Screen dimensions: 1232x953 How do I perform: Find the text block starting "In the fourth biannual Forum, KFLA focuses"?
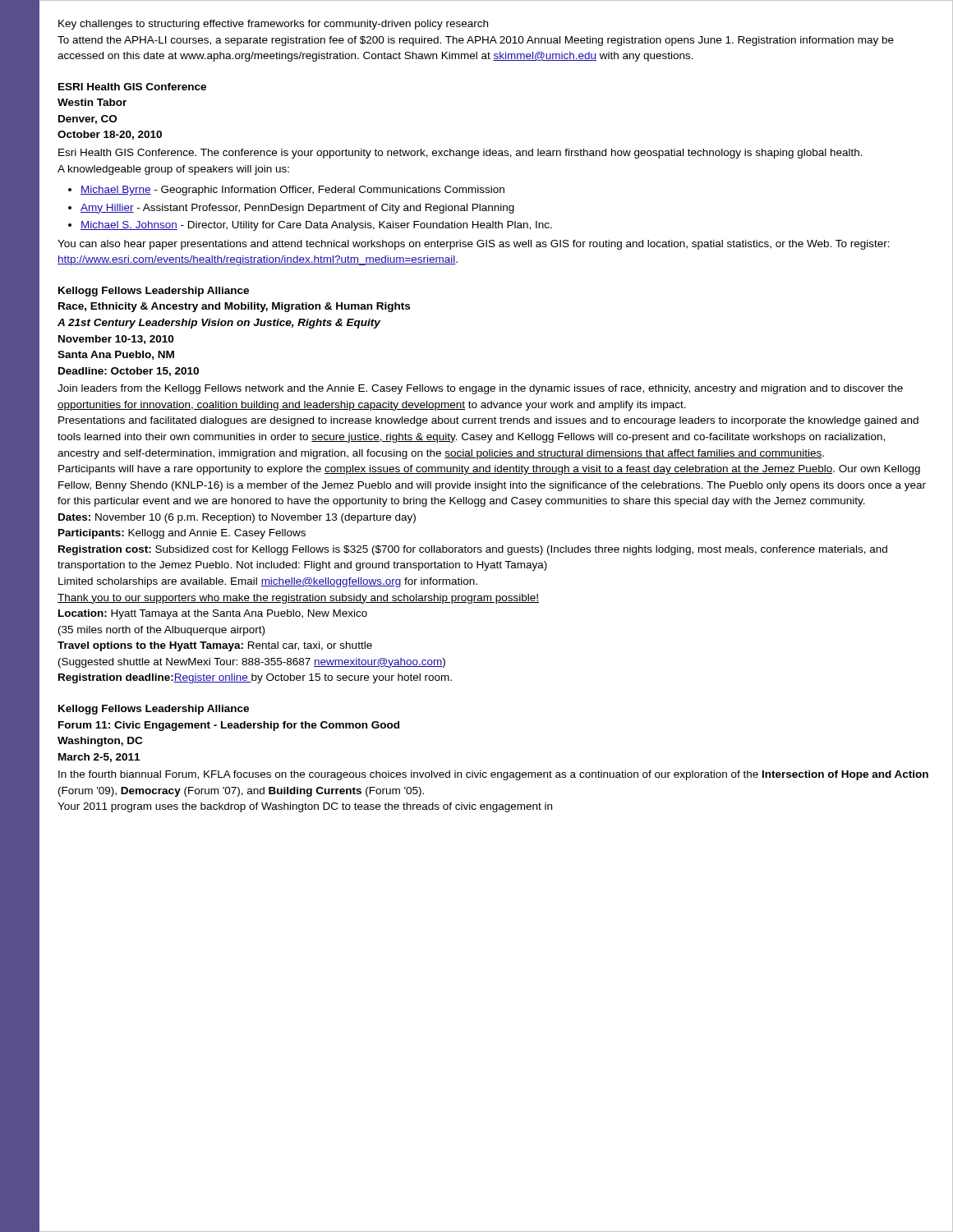pyautogui.click(x=493, y=775)
